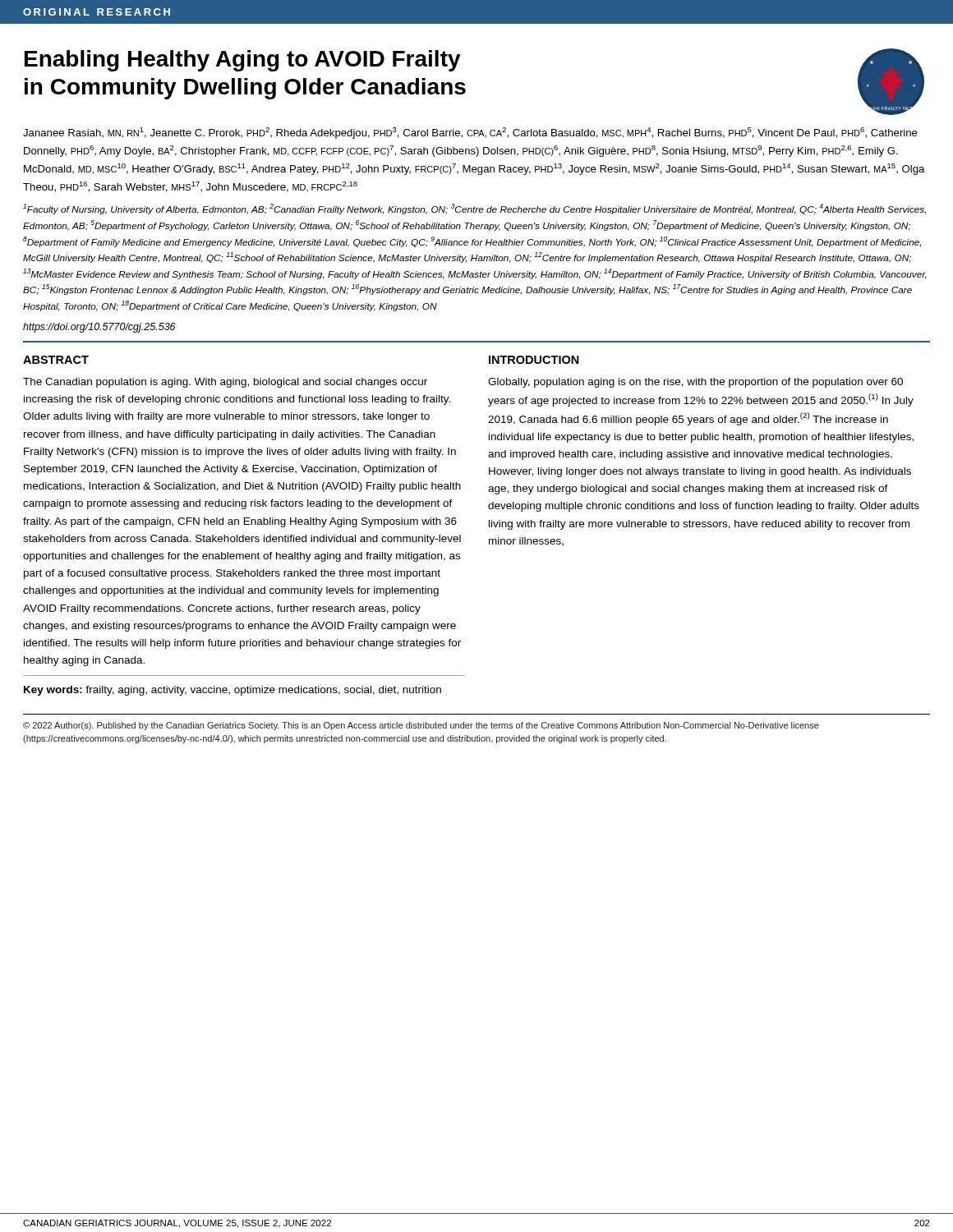Viewport: 953px width, 1232px height.
Task: Click the passage that begins "Key words: frailty, aging, activity, vaccine,"
Action: coord(232,690)
